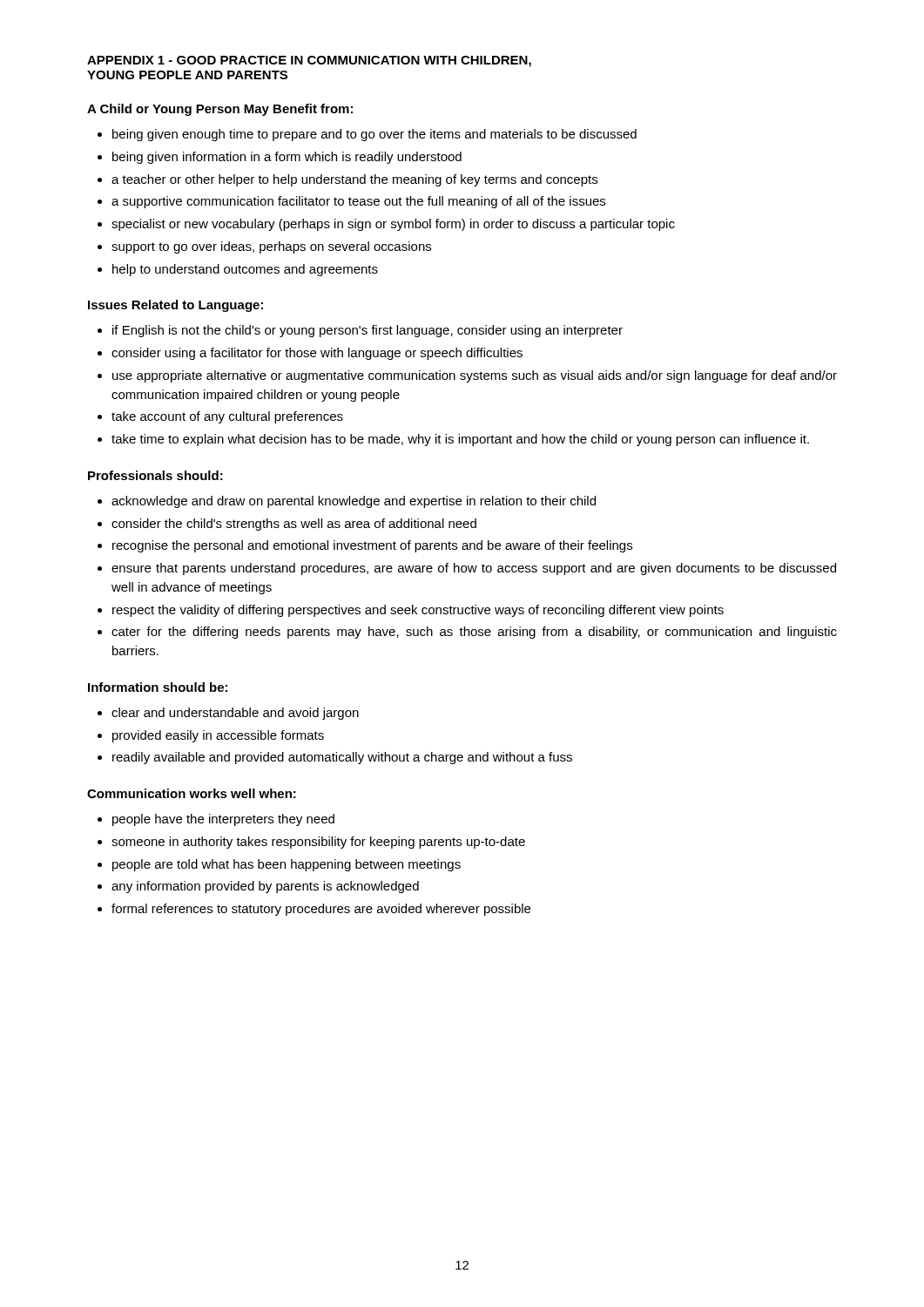Locate the text starting "Information should be:"
Screen dimensions: 1307x924
(x=158, y=687)
